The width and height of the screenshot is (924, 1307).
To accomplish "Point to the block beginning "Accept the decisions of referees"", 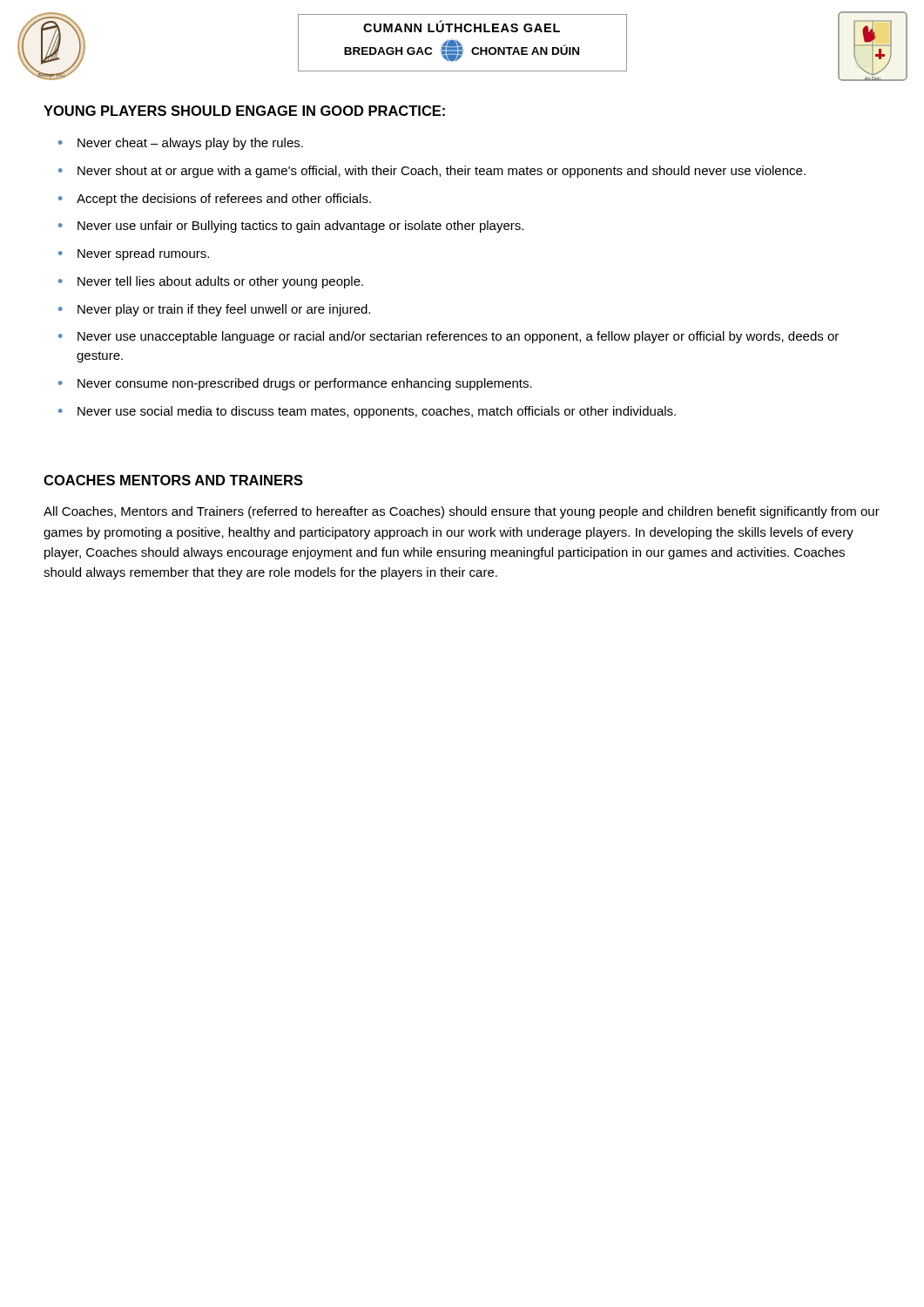I will [x=224, y=198].
